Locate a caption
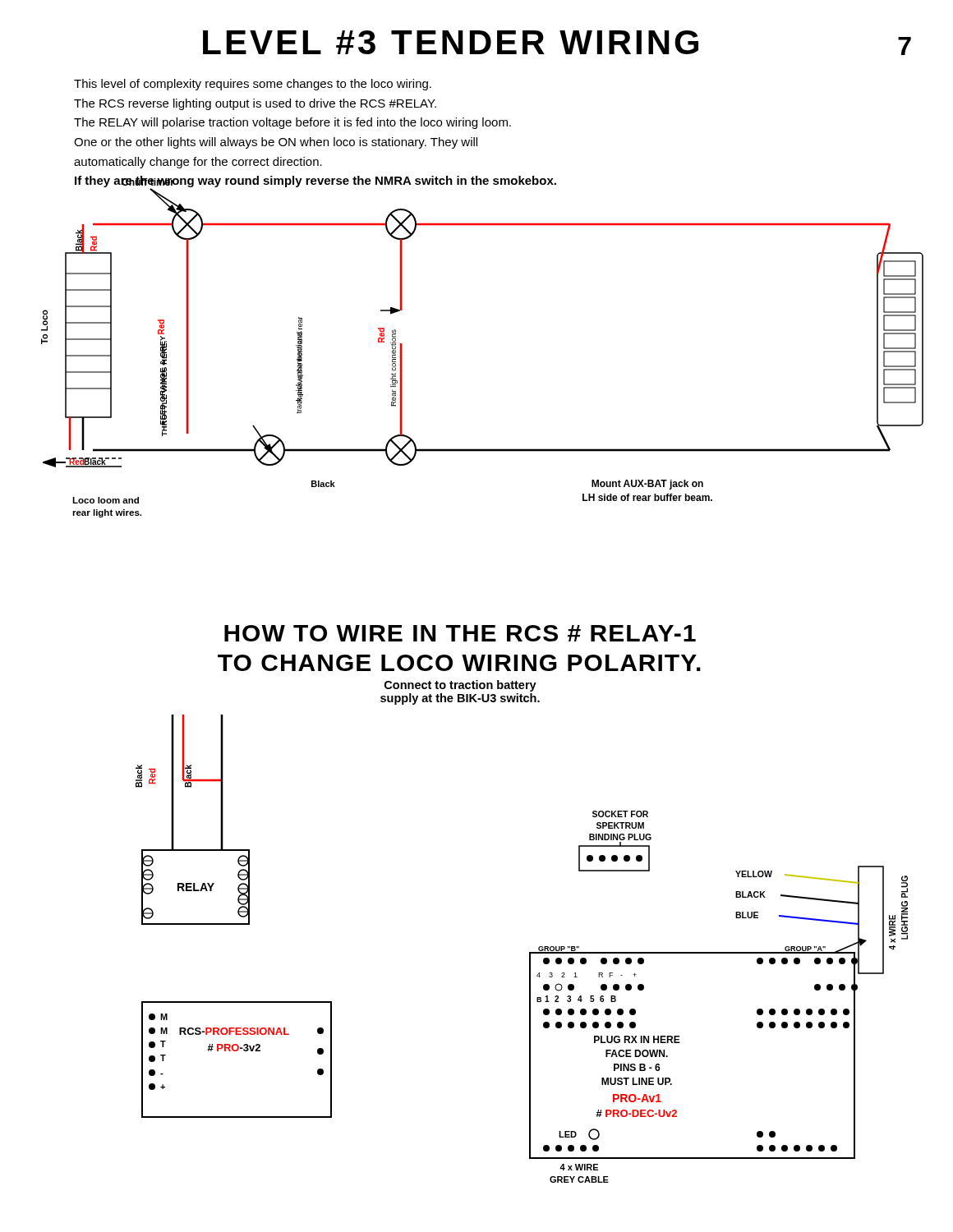This screenshot has width=953, height=1232. (x=39, y=887)
